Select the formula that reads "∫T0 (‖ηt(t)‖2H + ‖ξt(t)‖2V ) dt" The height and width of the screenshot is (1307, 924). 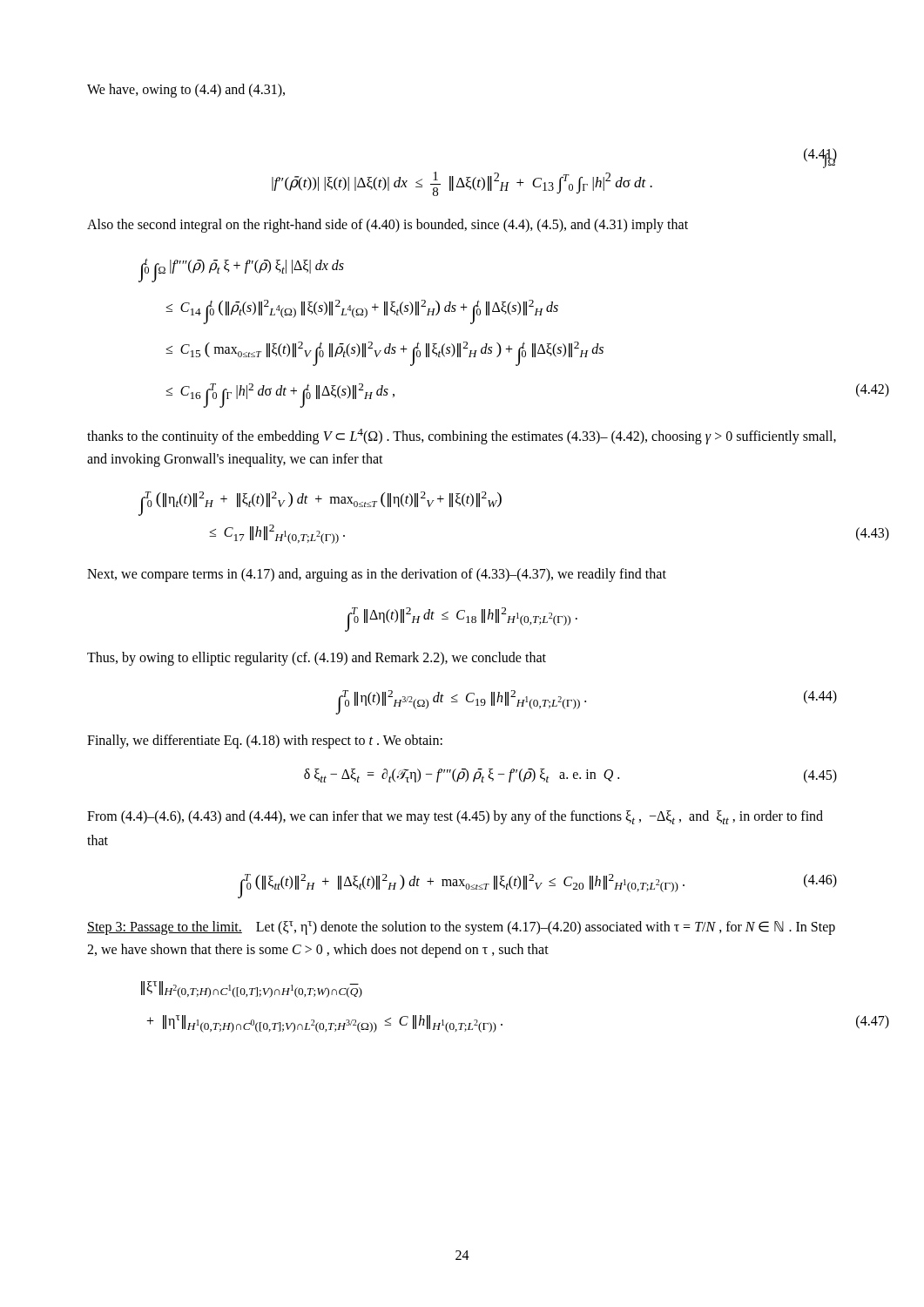click(488, 514)
